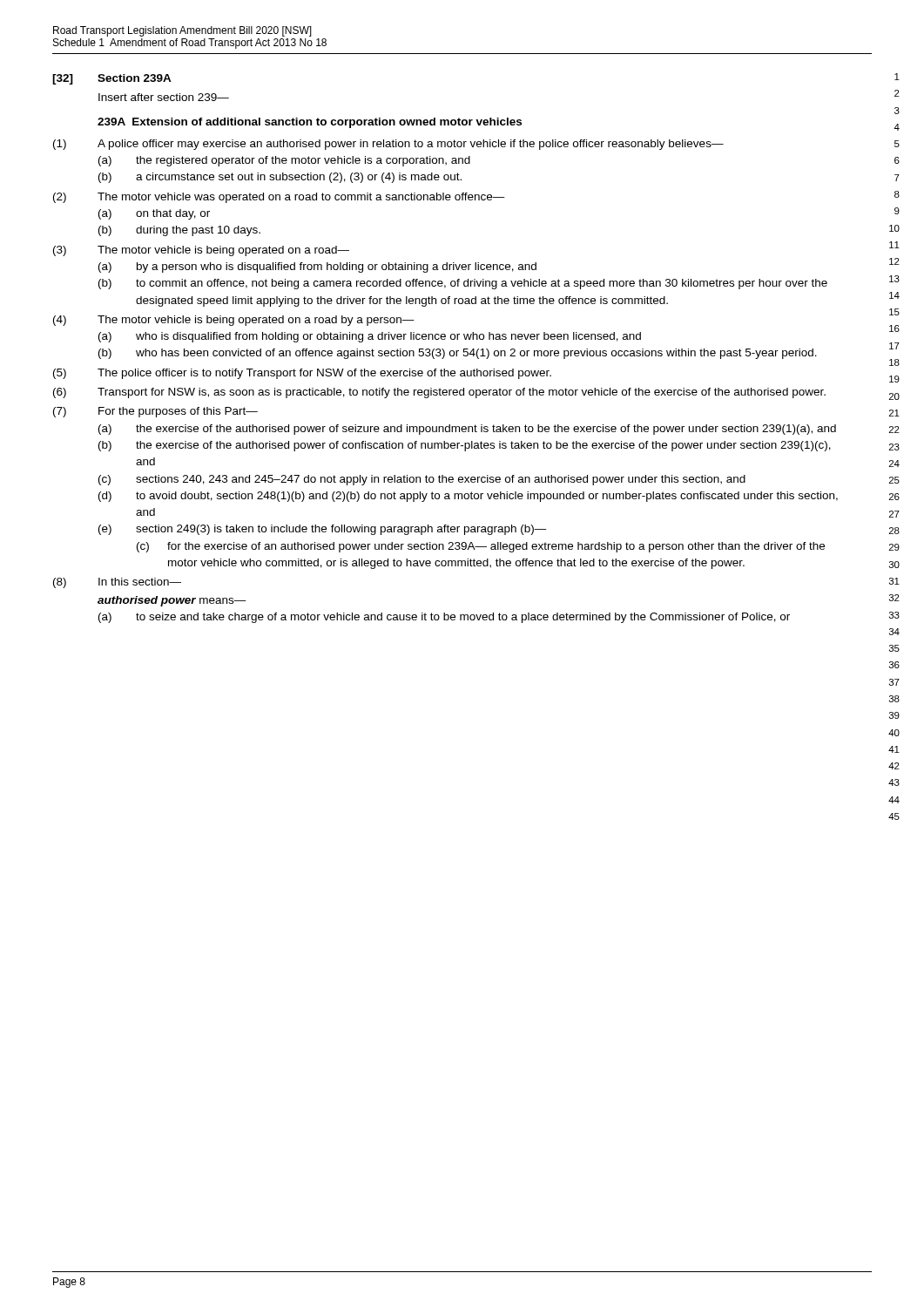Screen dimensions: 1307x924
Task: Locate the text block that says "(8) In this section—"
Action: pyautogui.click(x=117, y=583)
